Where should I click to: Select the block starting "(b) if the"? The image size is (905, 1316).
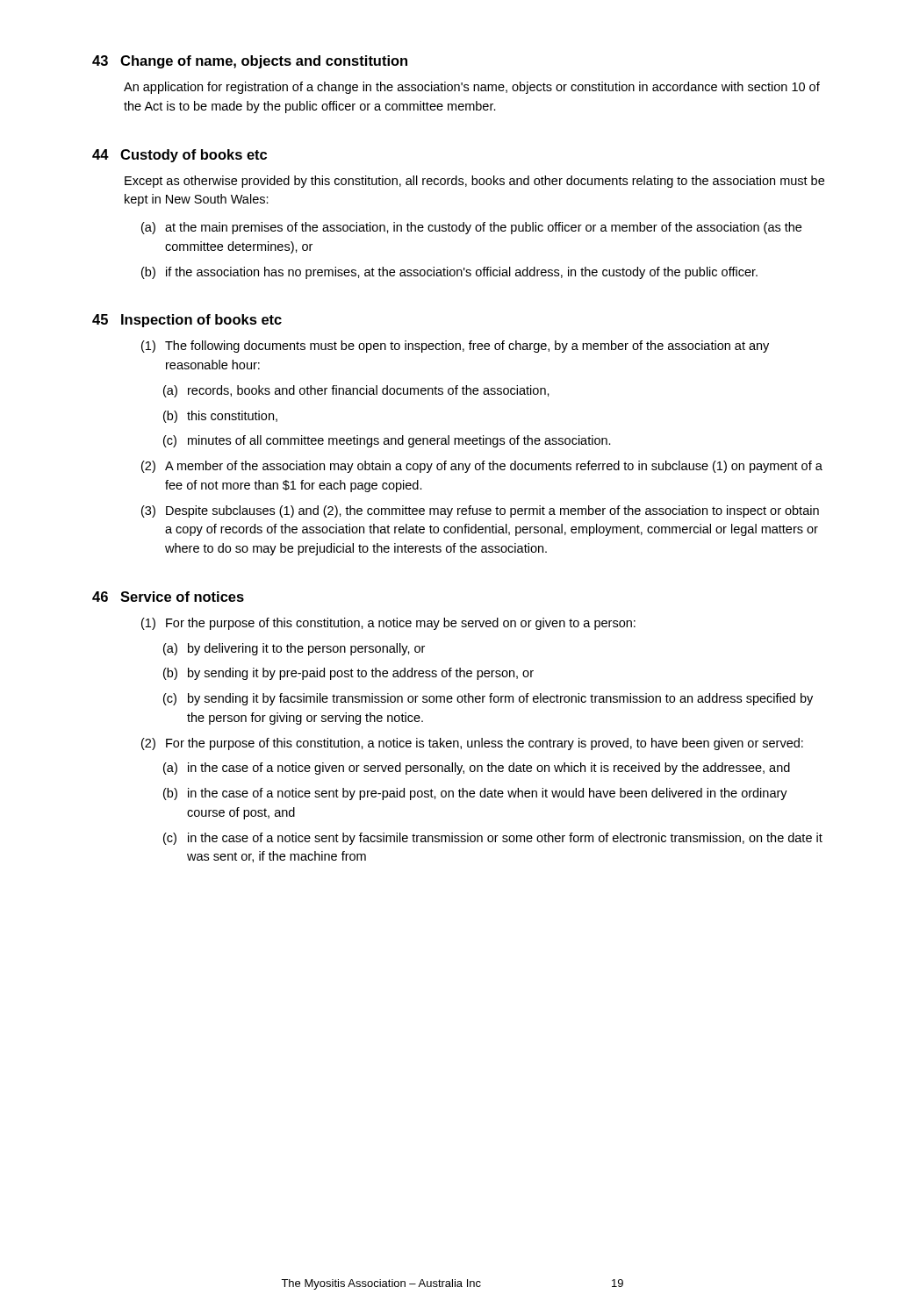(x=483, y=272)
